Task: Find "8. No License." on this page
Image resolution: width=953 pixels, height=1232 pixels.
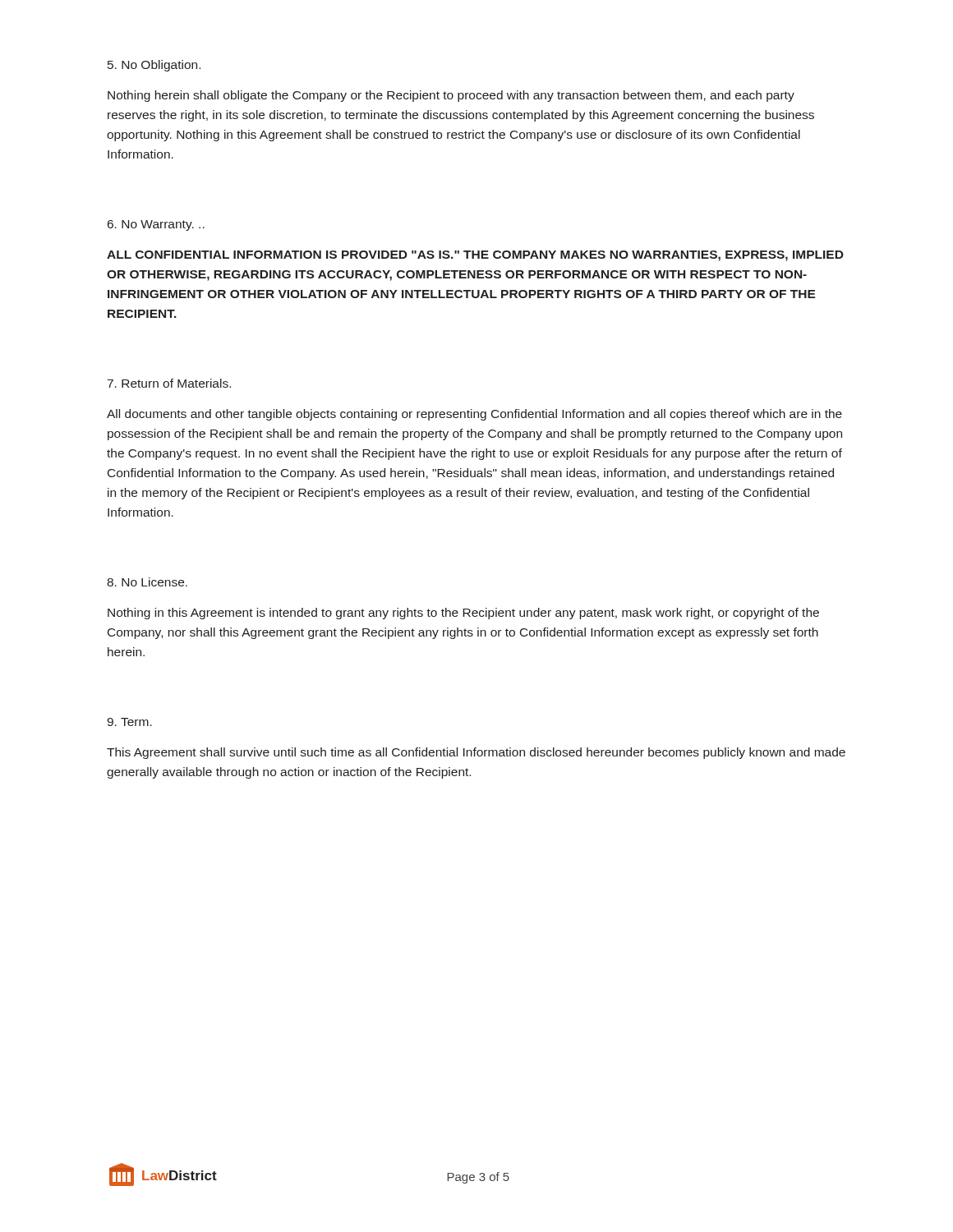Action: coord(148,582)
